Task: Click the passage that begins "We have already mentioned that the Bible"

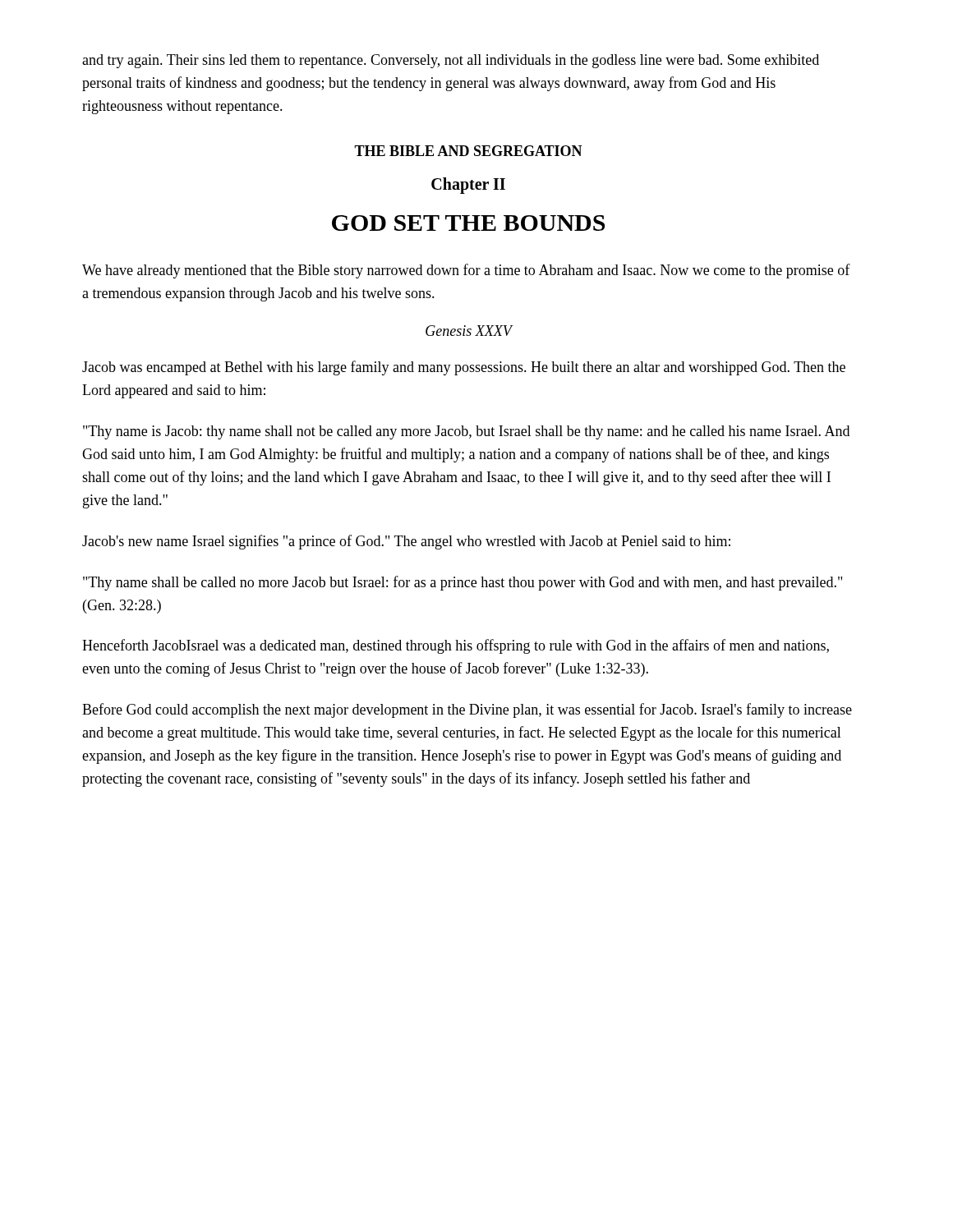Action: pyautogui.click(x=466, y=281)
